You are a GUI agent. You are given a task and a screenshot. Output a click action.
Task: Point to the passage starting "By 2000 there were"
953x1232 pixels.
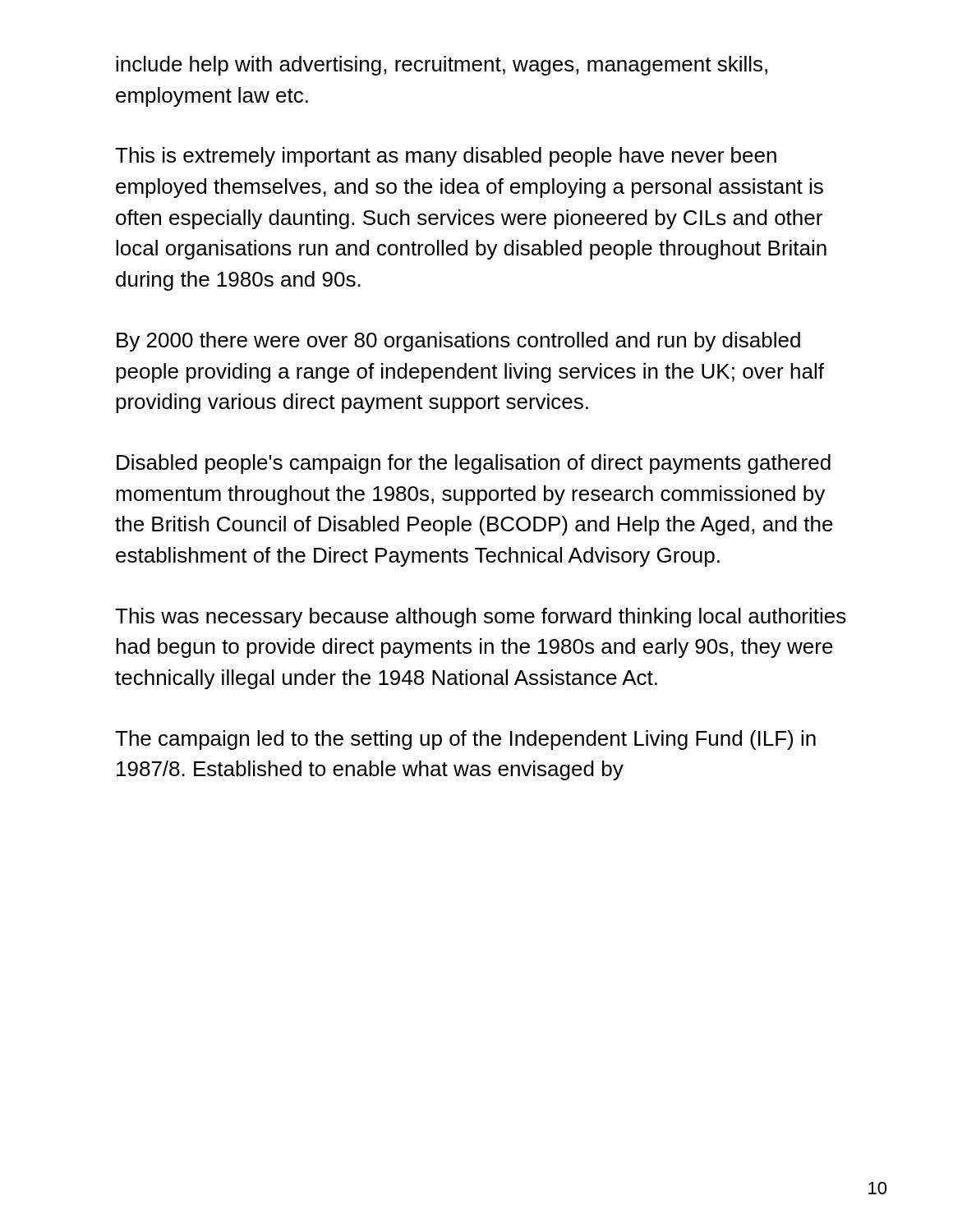pos(469,371)
